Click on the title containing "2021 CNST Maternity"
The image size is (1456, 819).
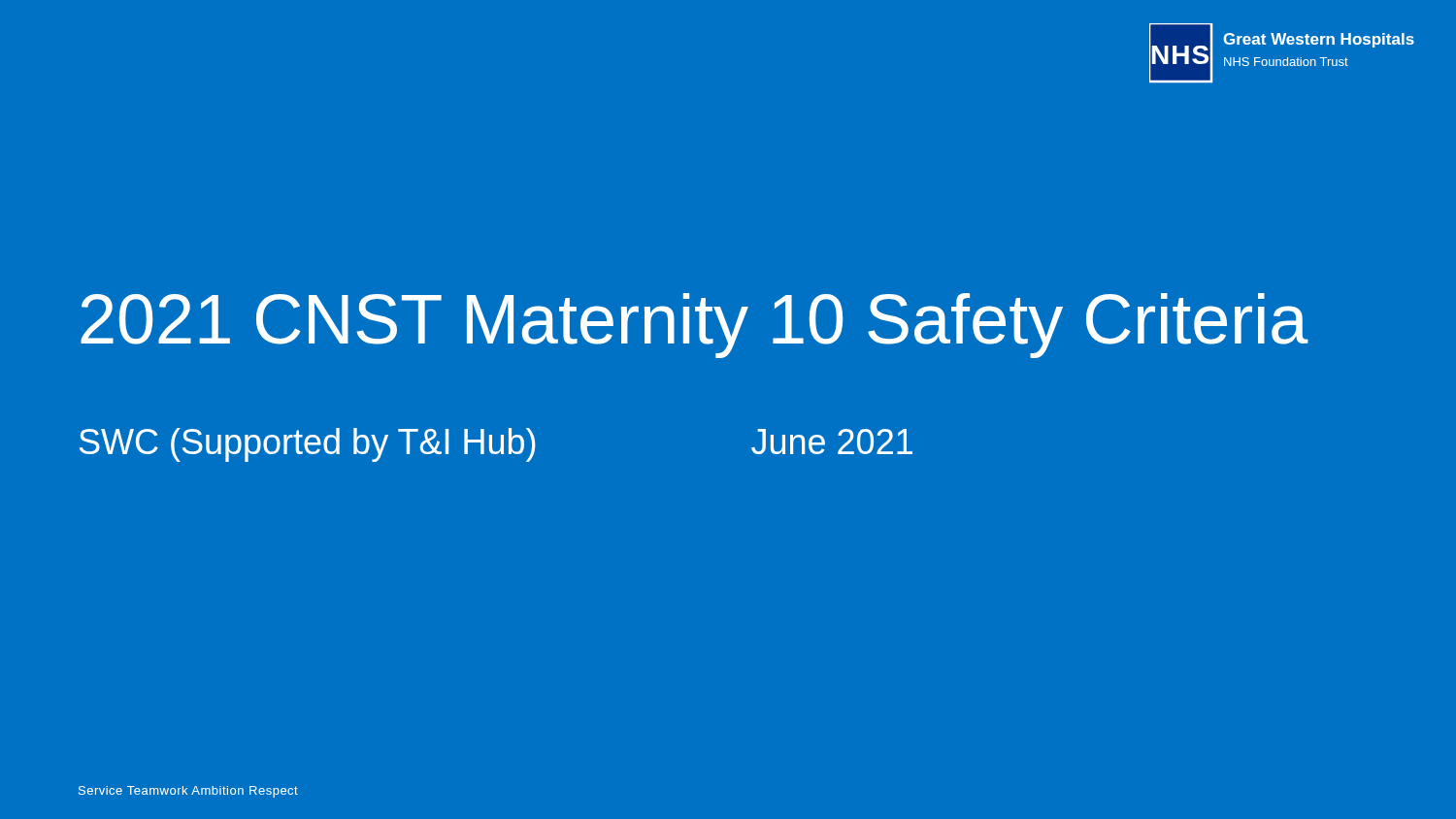[693, 320]
